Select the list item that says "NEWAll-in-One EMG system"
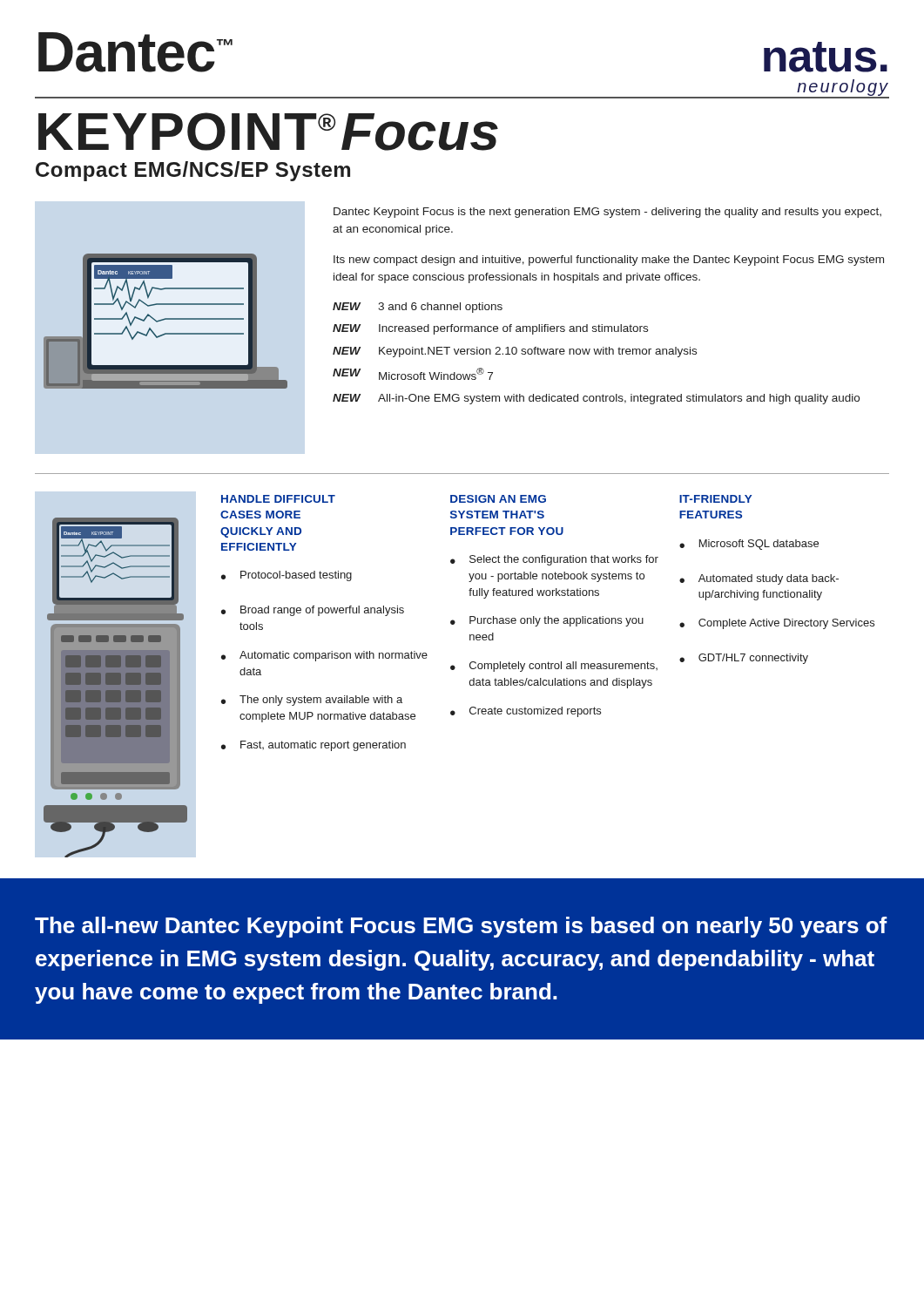Screen dimensions: 1307x924 [596, 398]
